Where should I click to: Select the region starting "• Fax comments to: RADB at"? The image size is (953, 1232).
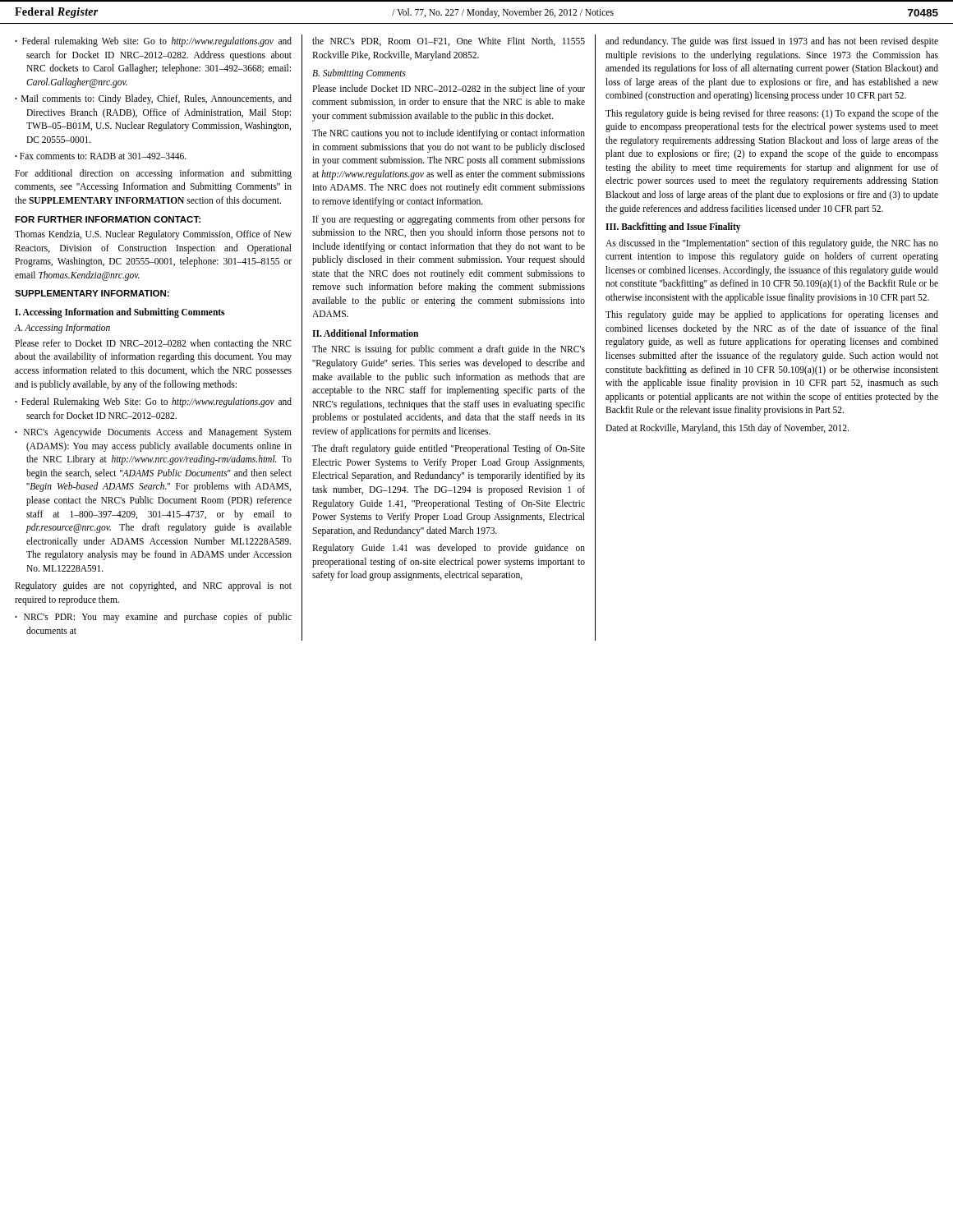tap(101, 156)
